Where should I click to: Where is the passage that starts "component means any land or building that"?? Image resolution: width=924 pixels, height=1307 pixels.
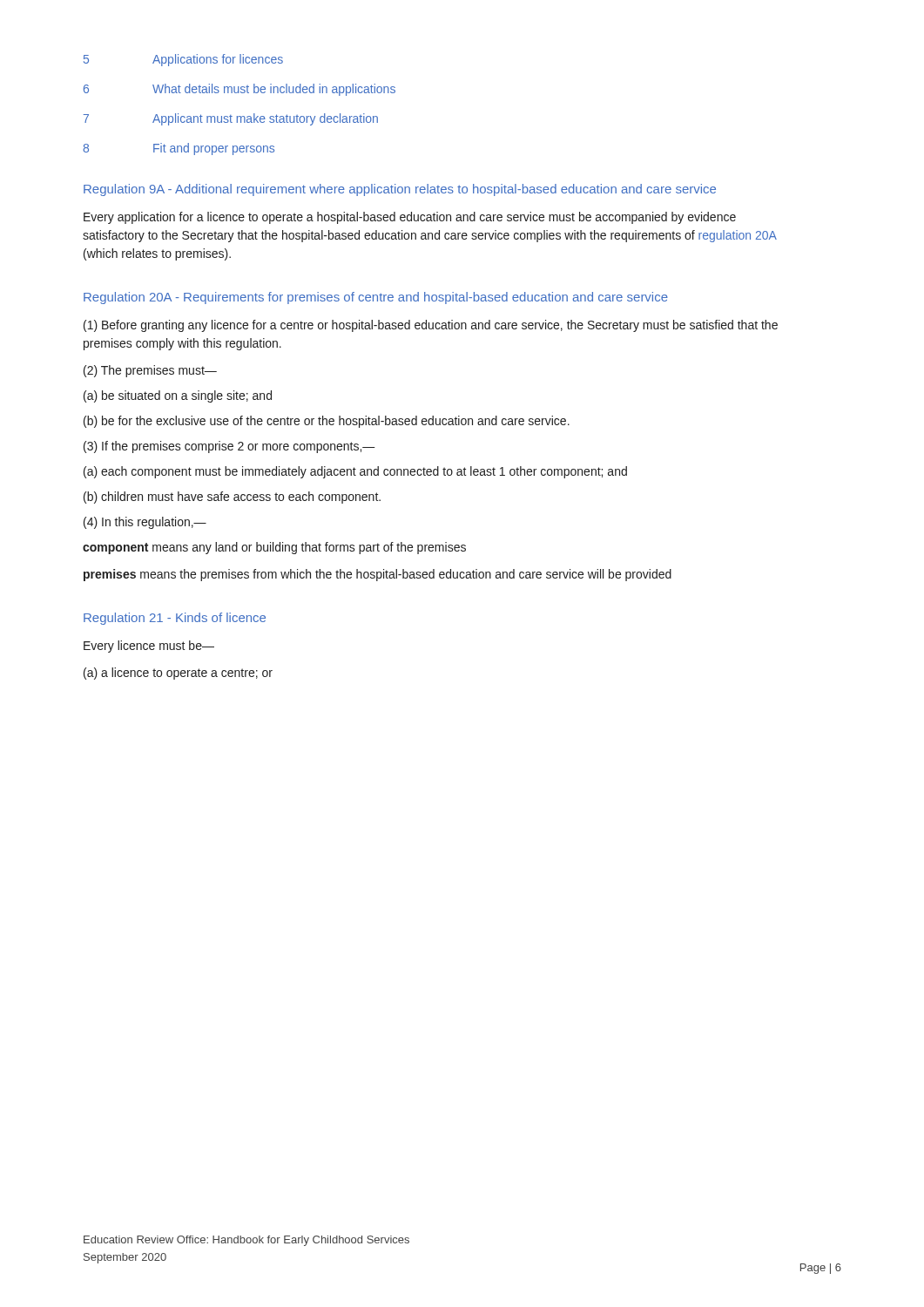[274, 547]
